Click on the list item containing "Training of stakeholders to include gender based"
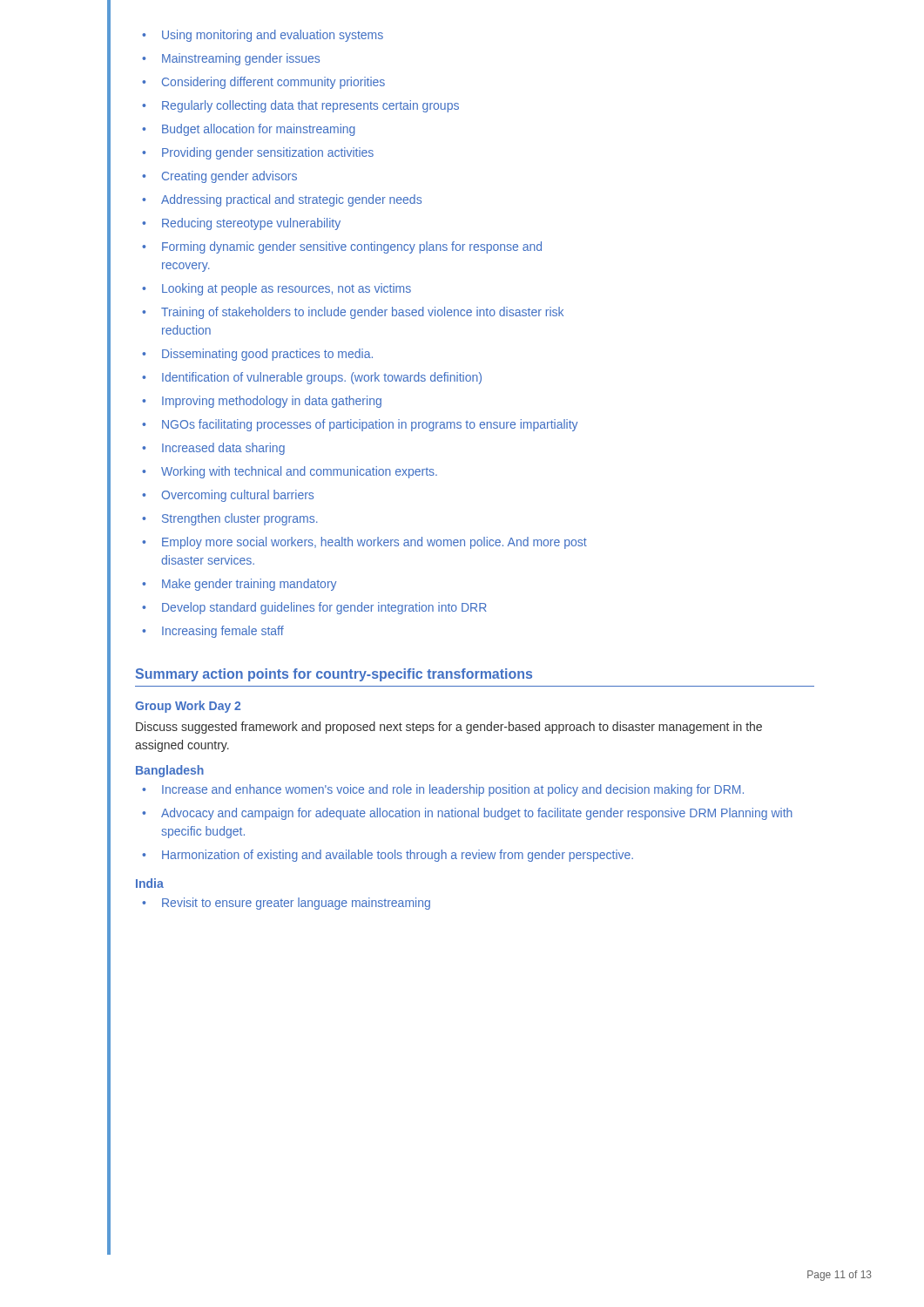The height and width of the screenshot is (1307, 924). pos(475,322)
